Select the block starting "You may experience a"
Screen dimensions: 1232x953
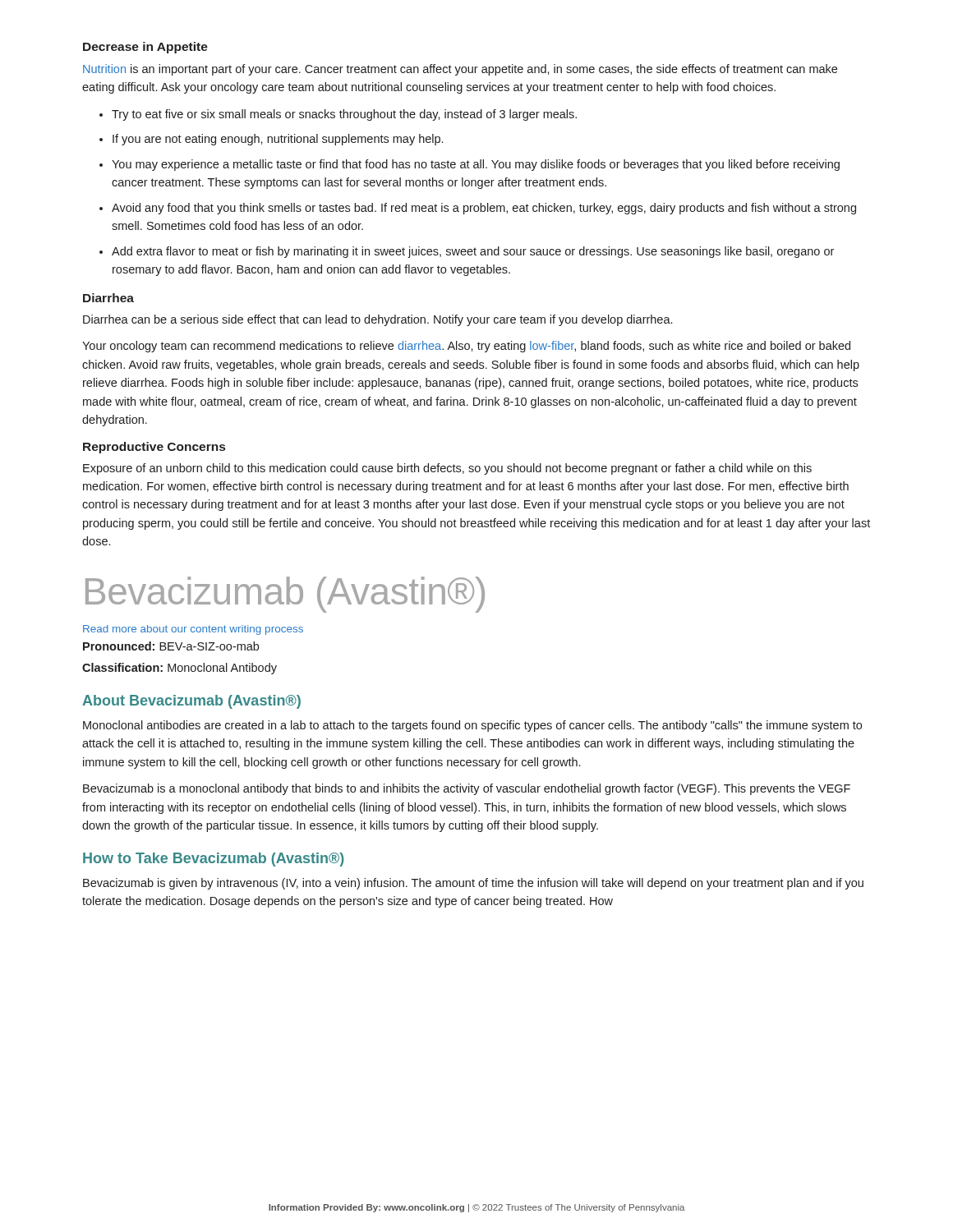476,173
